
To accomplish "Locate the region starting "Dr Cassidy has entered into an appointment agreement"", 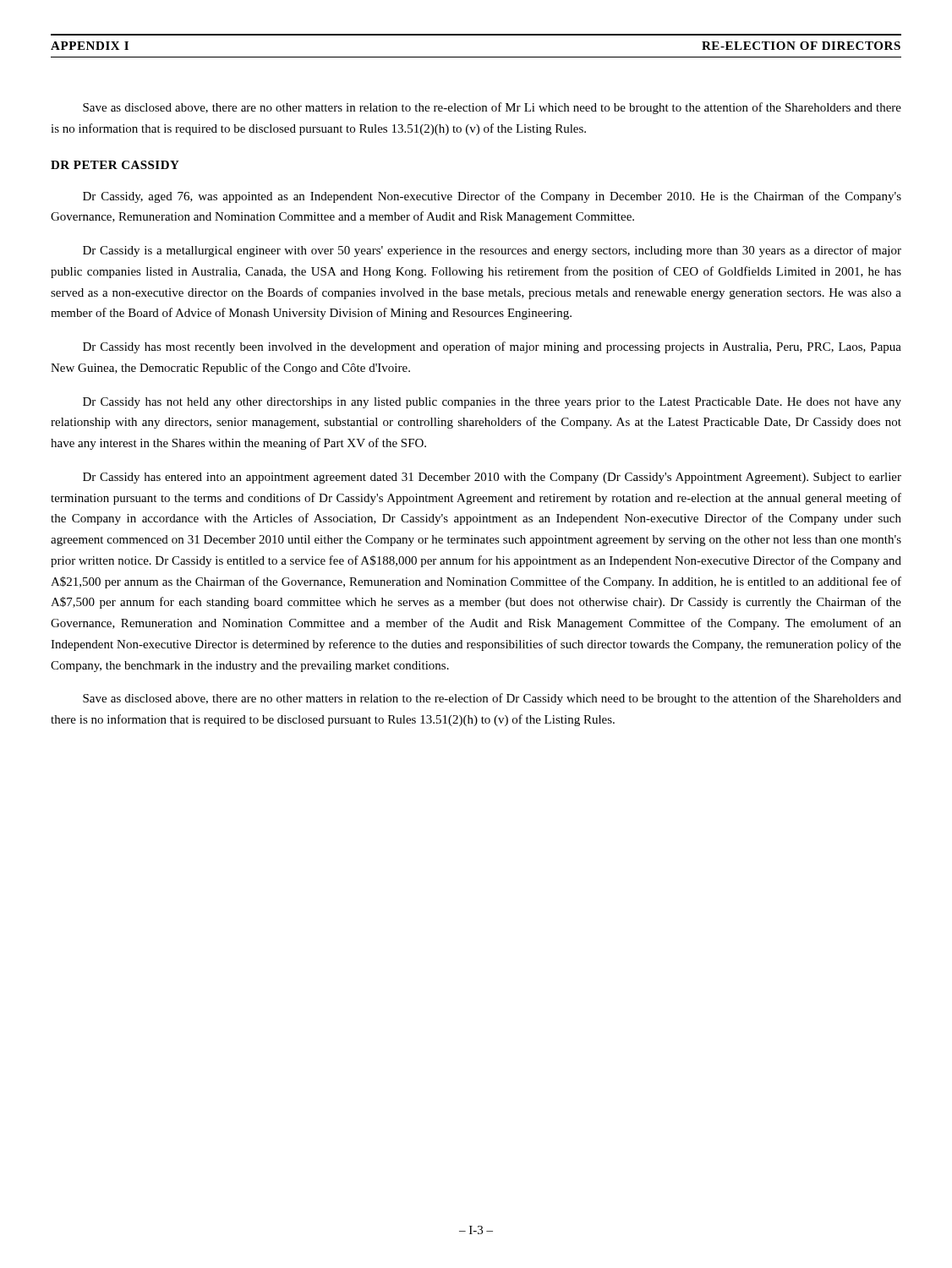I will tap(476, 571).
